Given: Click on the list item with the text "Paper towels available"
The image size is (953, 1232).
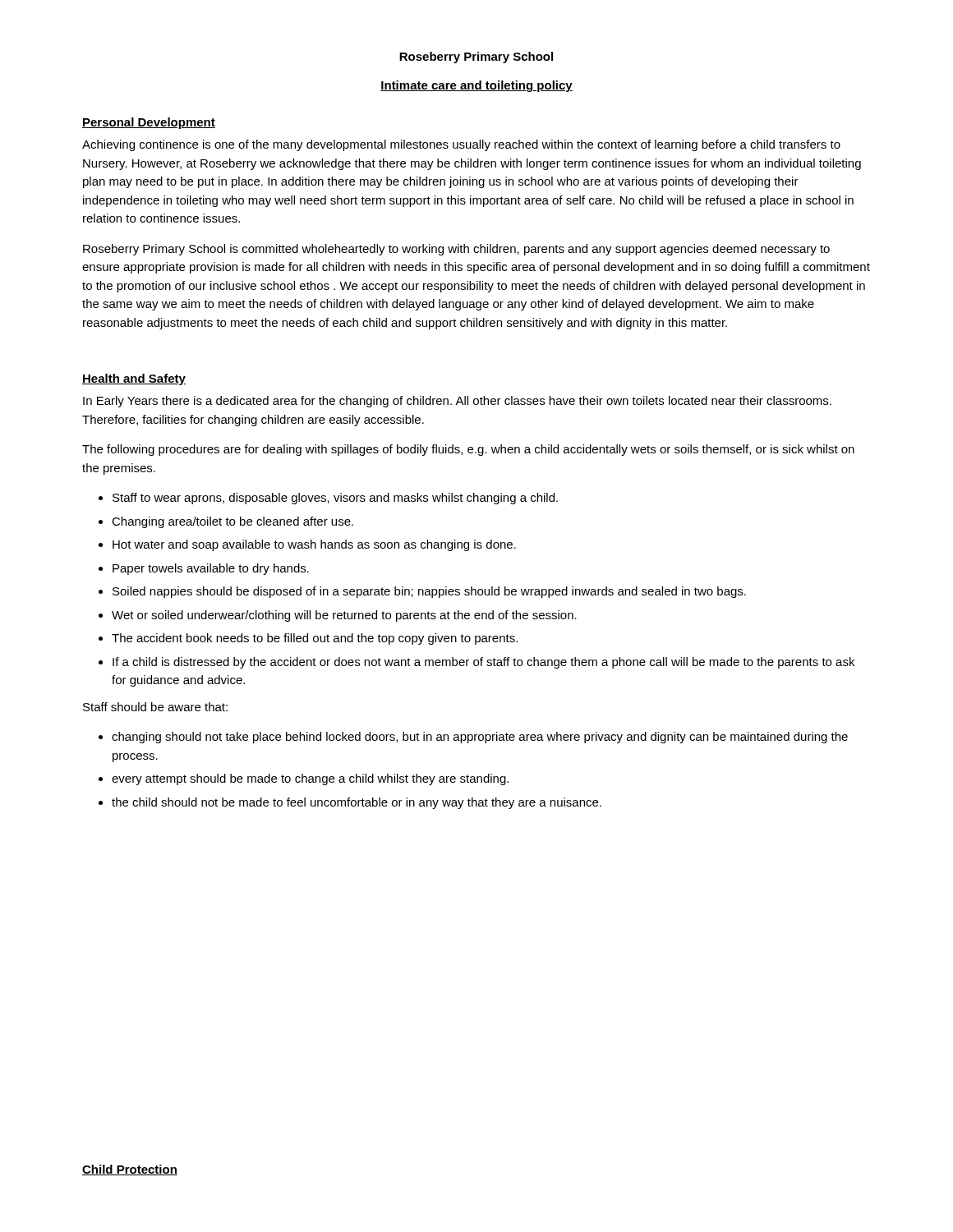Looking at the screenshot, I should click(211, 568).
